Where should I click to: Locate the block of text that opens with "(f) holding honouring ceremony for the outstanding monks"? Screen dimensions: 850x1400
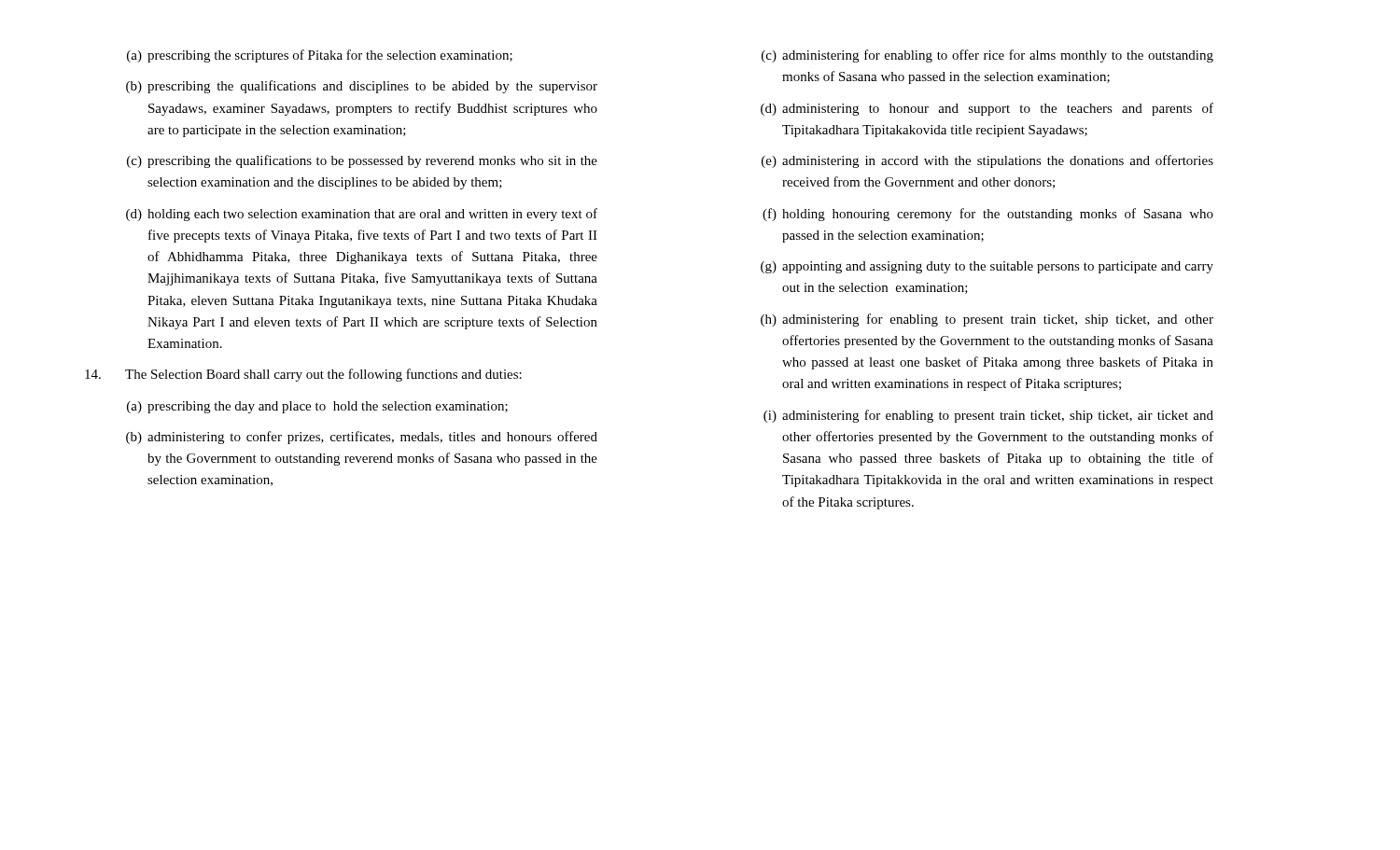(966, 225)
